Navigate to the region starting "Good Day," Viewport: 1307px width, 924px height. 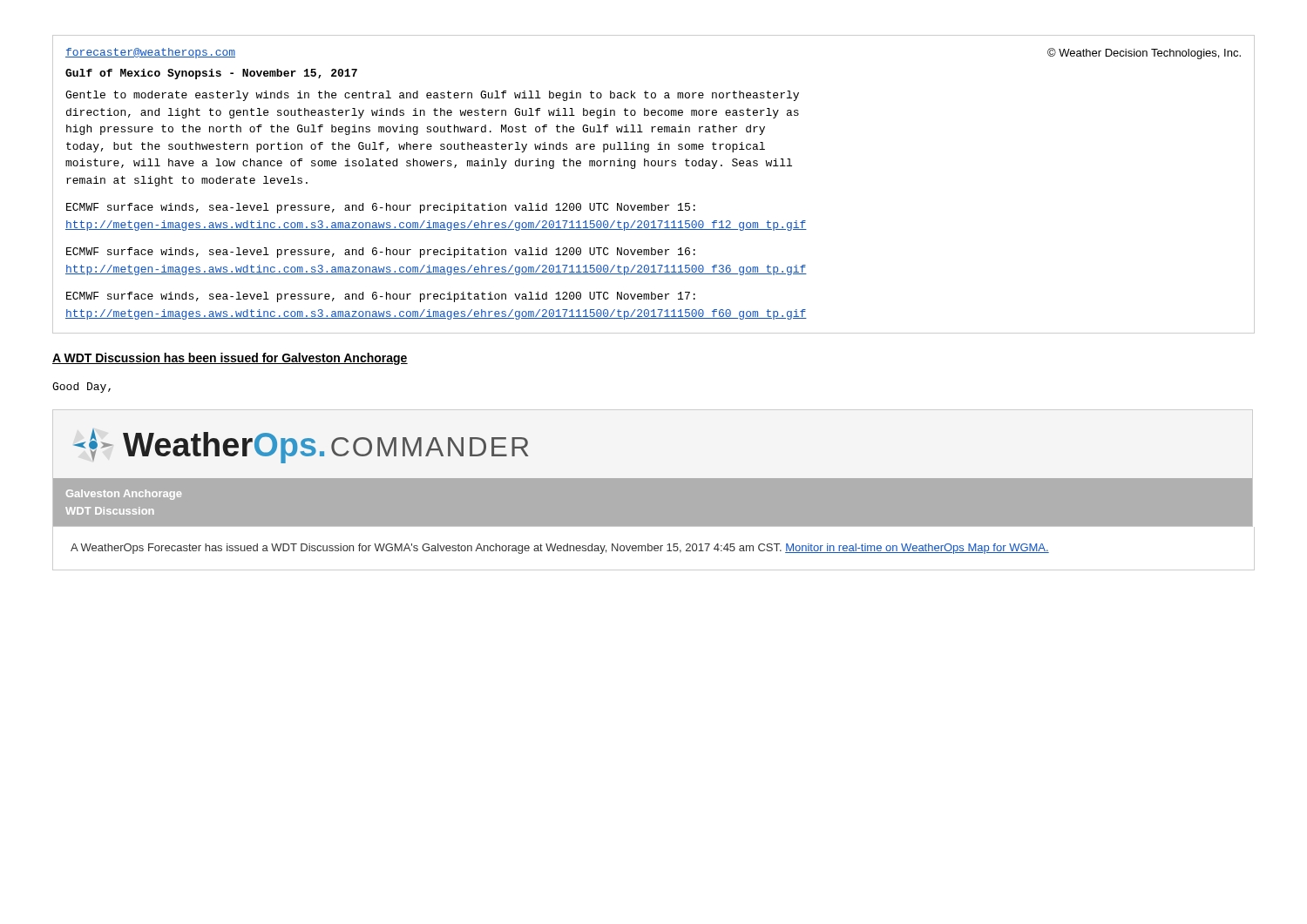83,387
